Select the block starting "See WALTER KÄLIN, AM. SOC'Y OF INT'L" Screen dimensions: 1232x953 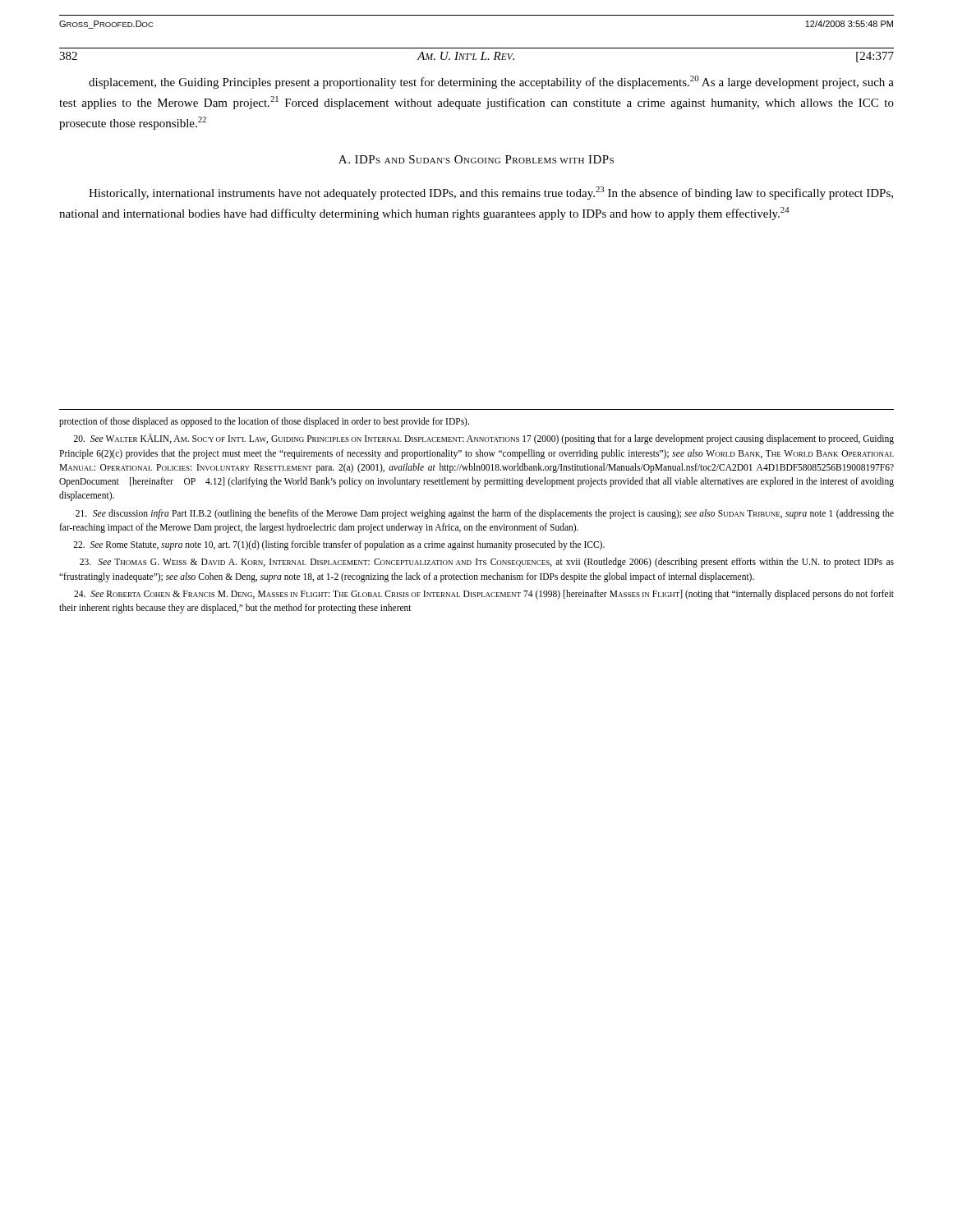click(x=476, y=467)
